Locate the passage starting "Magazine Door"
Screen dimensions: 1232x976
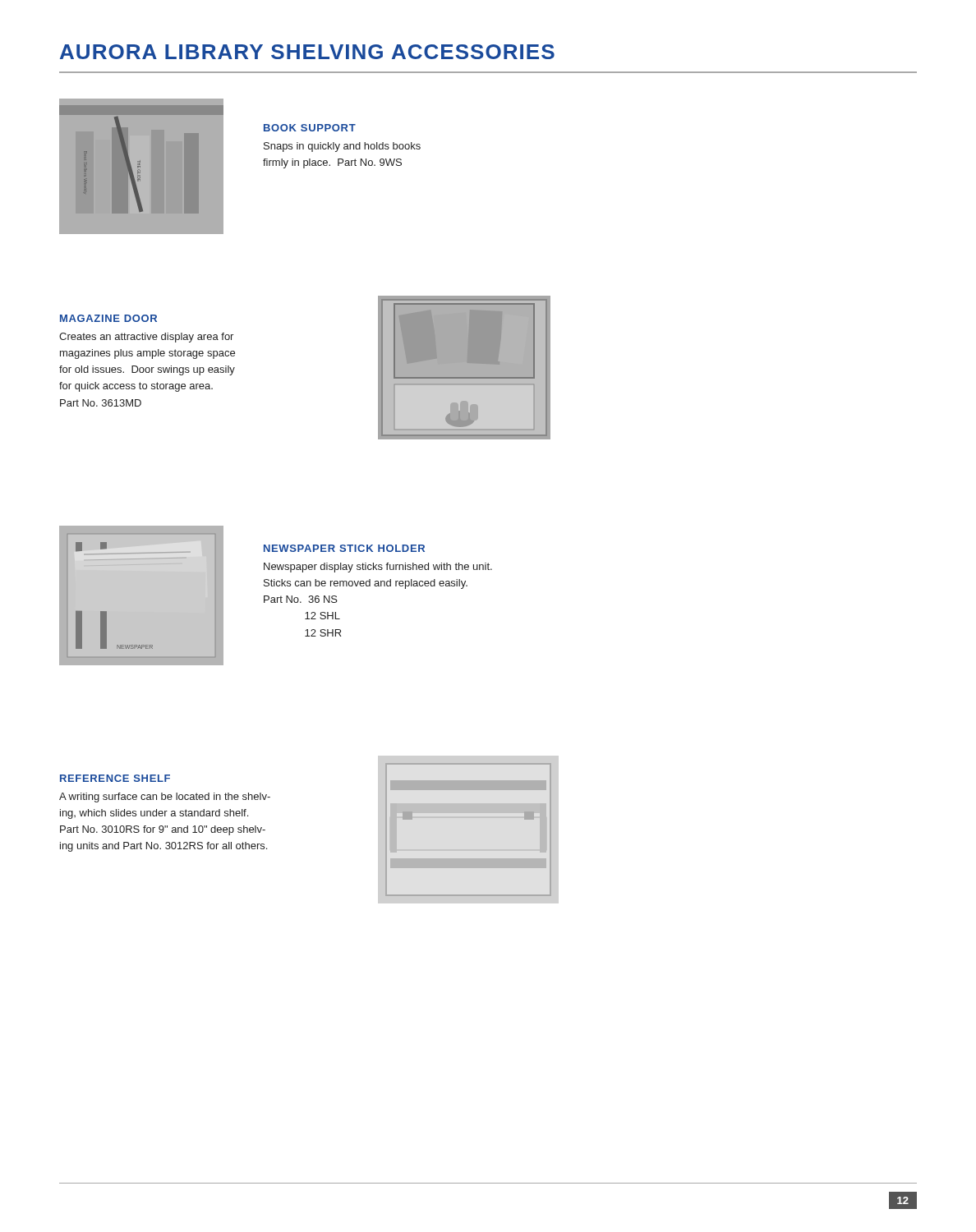[x=109, y=318]
